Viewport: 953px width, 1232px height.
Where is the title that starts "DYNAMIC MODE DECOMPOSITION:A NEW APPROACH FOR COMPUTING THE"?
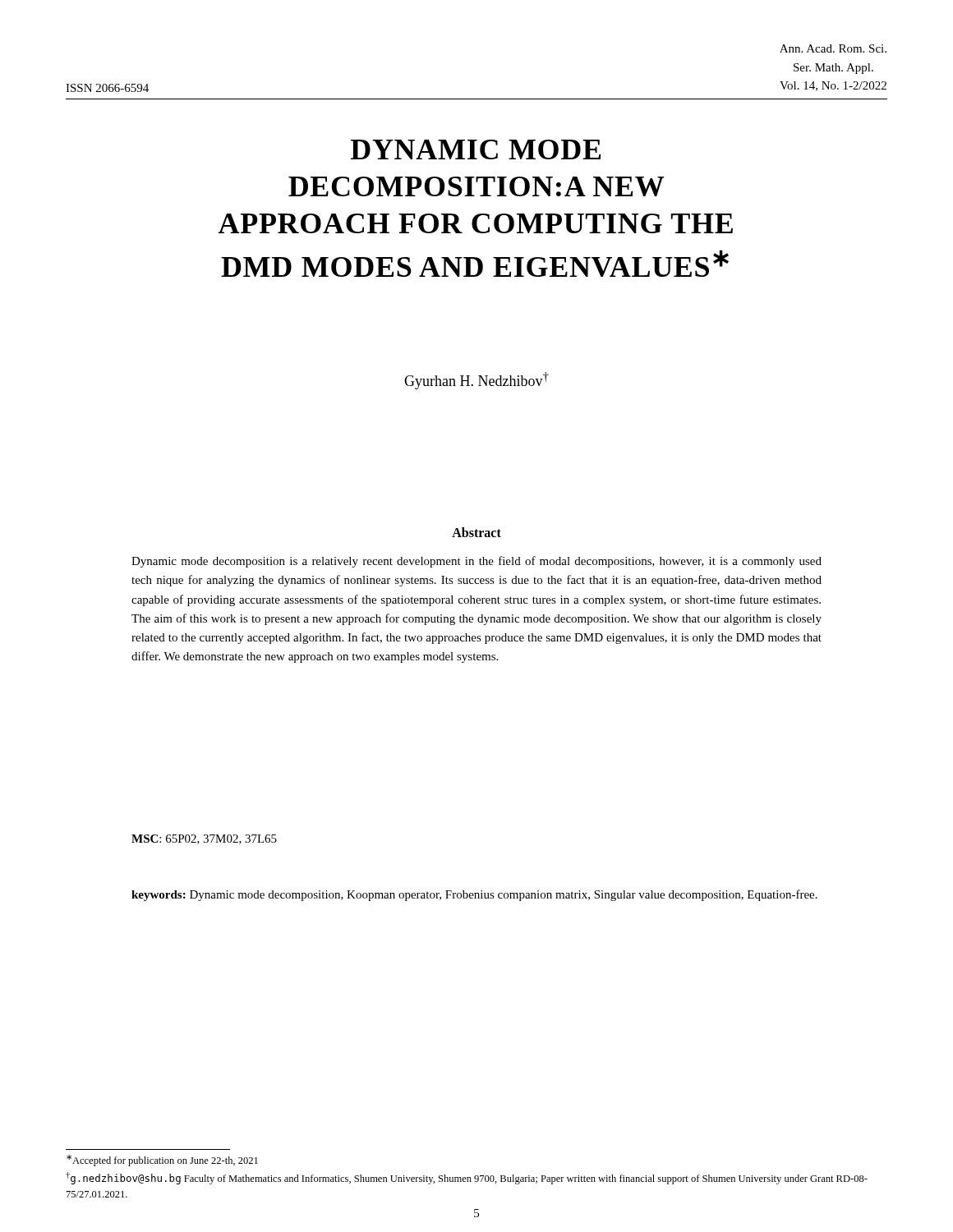tap(476, 209)
